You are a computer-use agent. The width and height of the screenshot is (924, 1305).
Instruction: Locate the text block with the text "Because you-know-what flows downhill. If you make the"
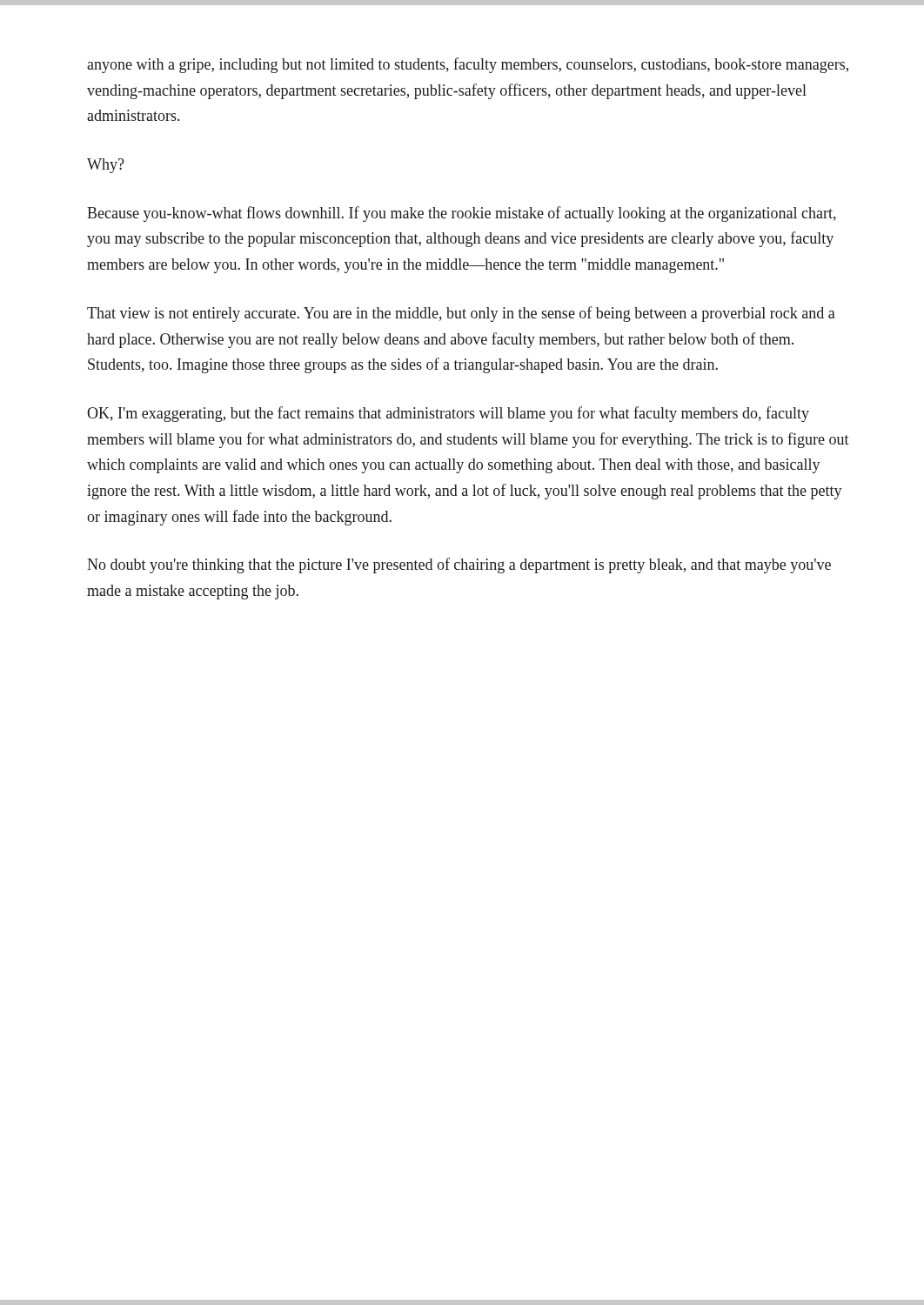(x=462, y=239)
